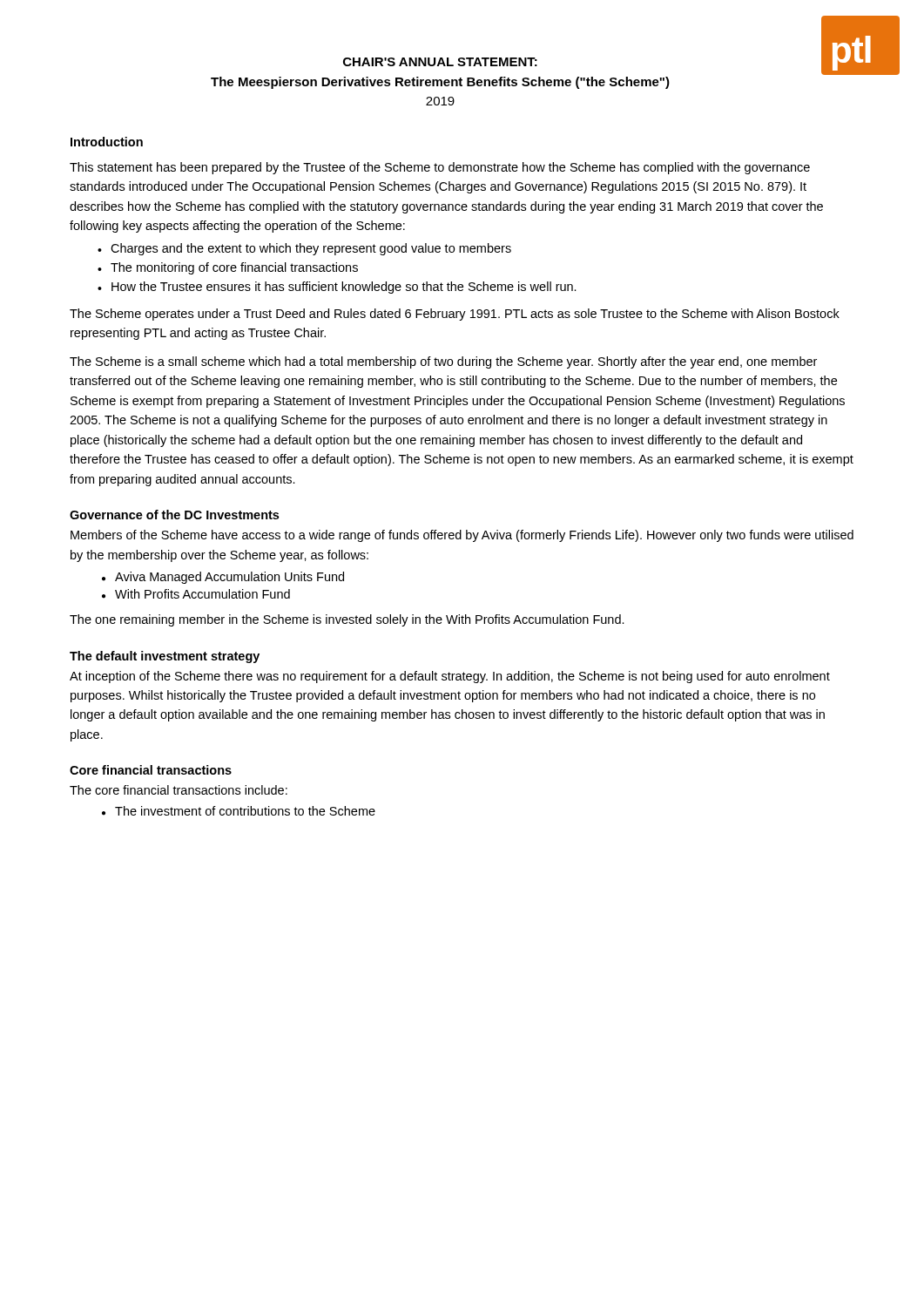Find the block on this page that starts "At inception of the Scheme there was"
Viewport: 924px width, 1307px height.
[450, 705]
